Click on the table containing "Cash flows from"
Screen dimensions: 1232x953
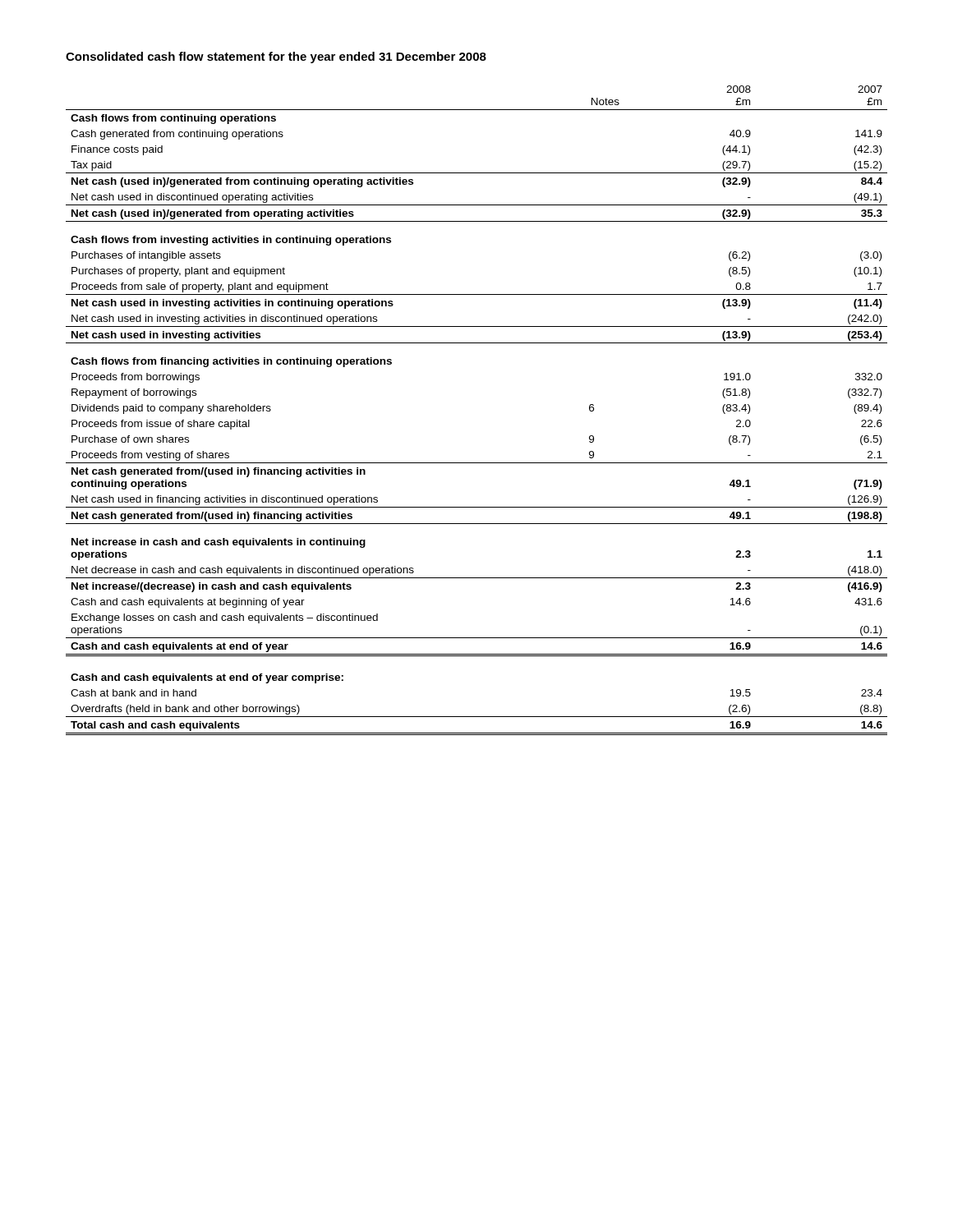(476, 408)
